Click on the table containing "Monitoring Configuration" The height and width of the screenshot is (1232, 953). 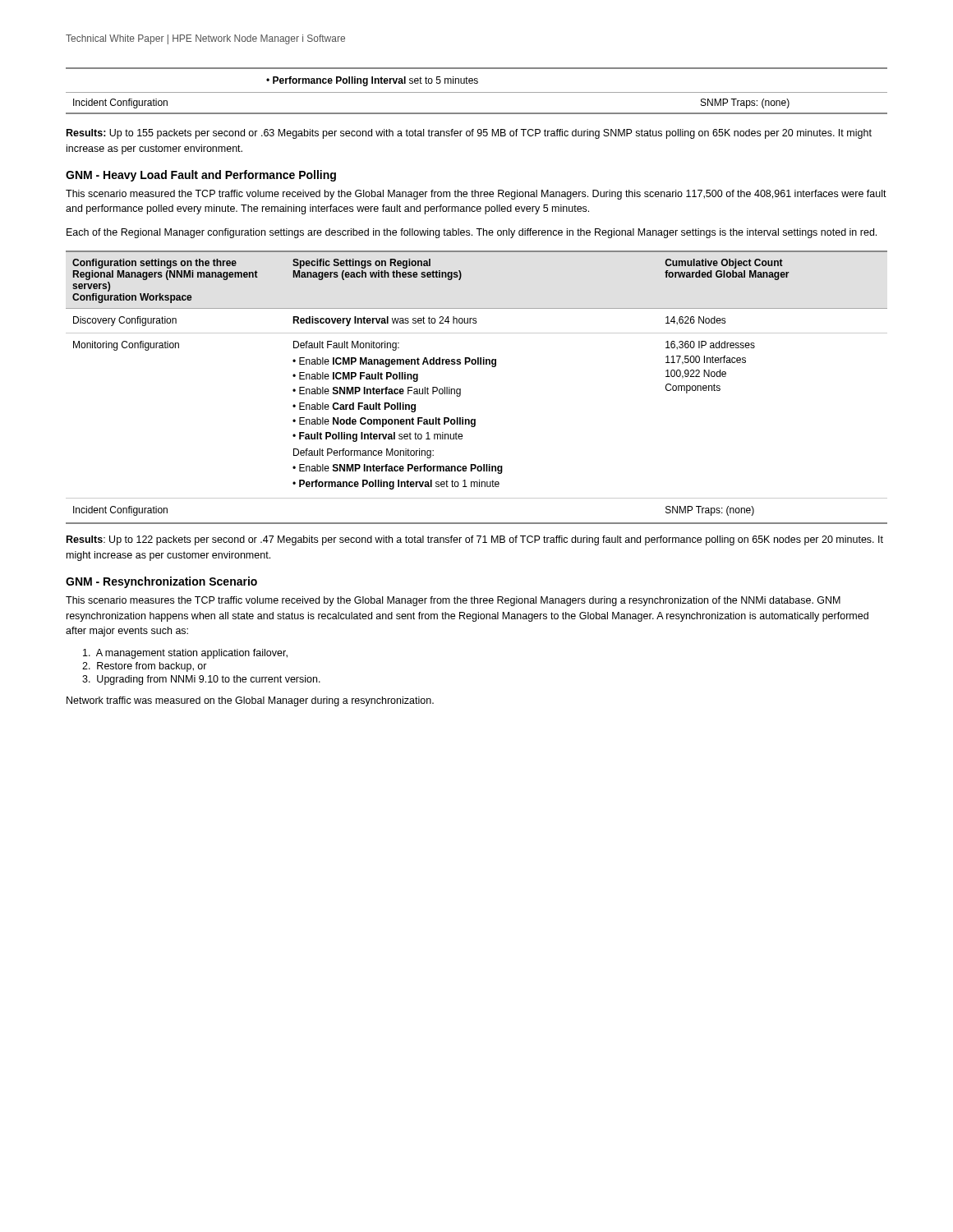[x=476, y=387]
